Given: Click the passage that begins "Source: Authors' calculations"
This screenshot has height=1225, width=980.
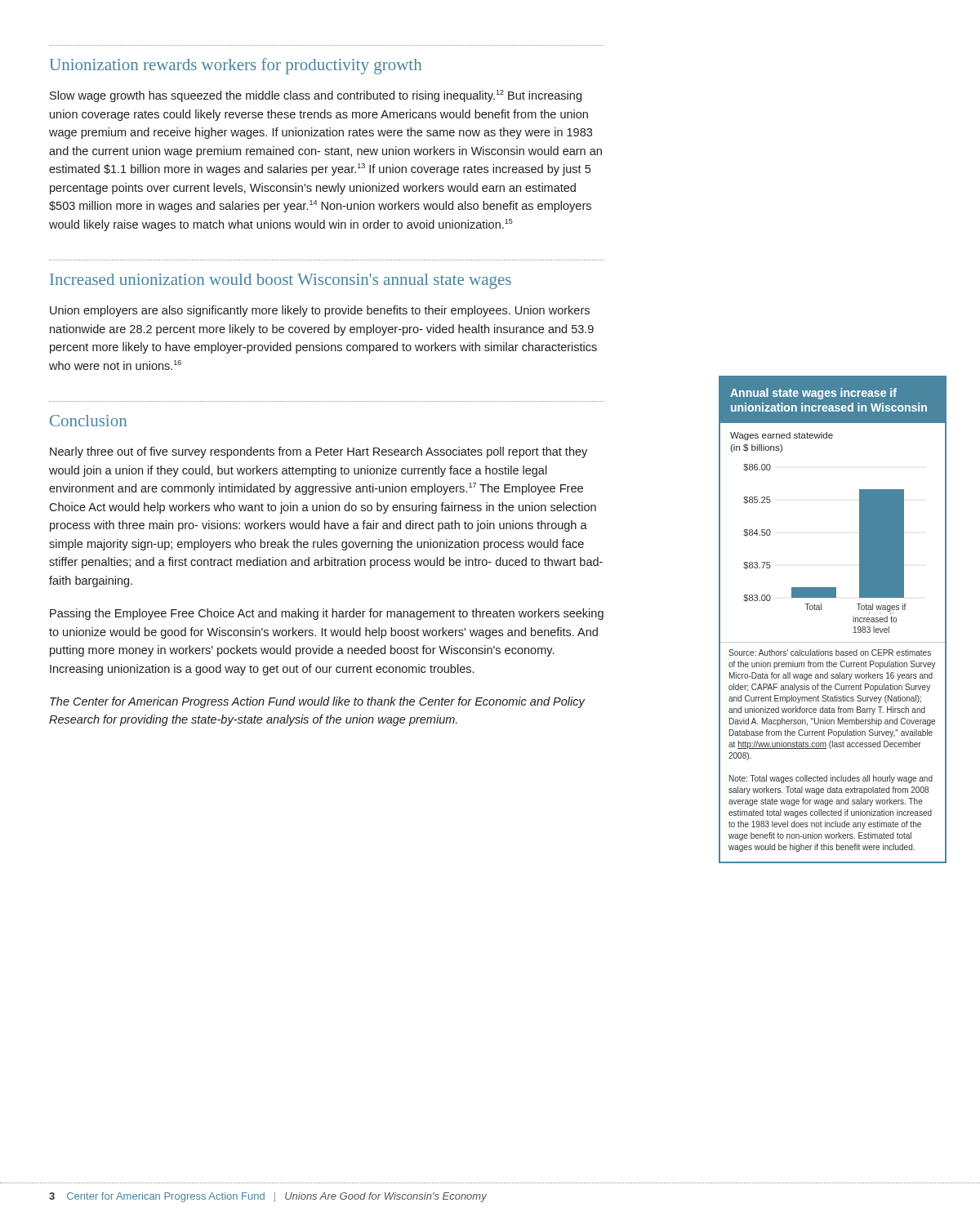Looking at the screenshot, I should coord(833,752).
